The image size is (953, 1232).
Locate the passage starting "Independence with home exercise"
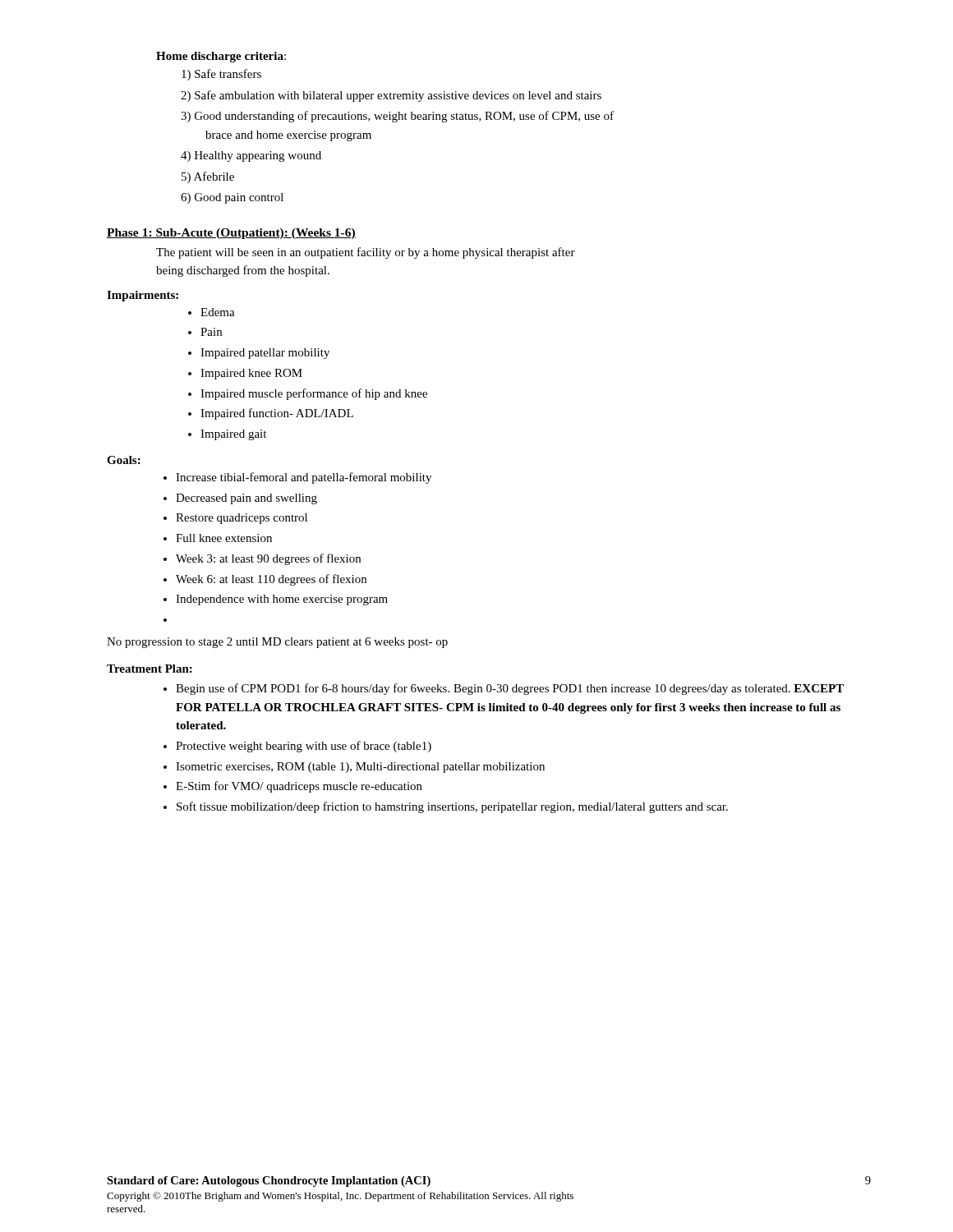(x=276, y=600)
